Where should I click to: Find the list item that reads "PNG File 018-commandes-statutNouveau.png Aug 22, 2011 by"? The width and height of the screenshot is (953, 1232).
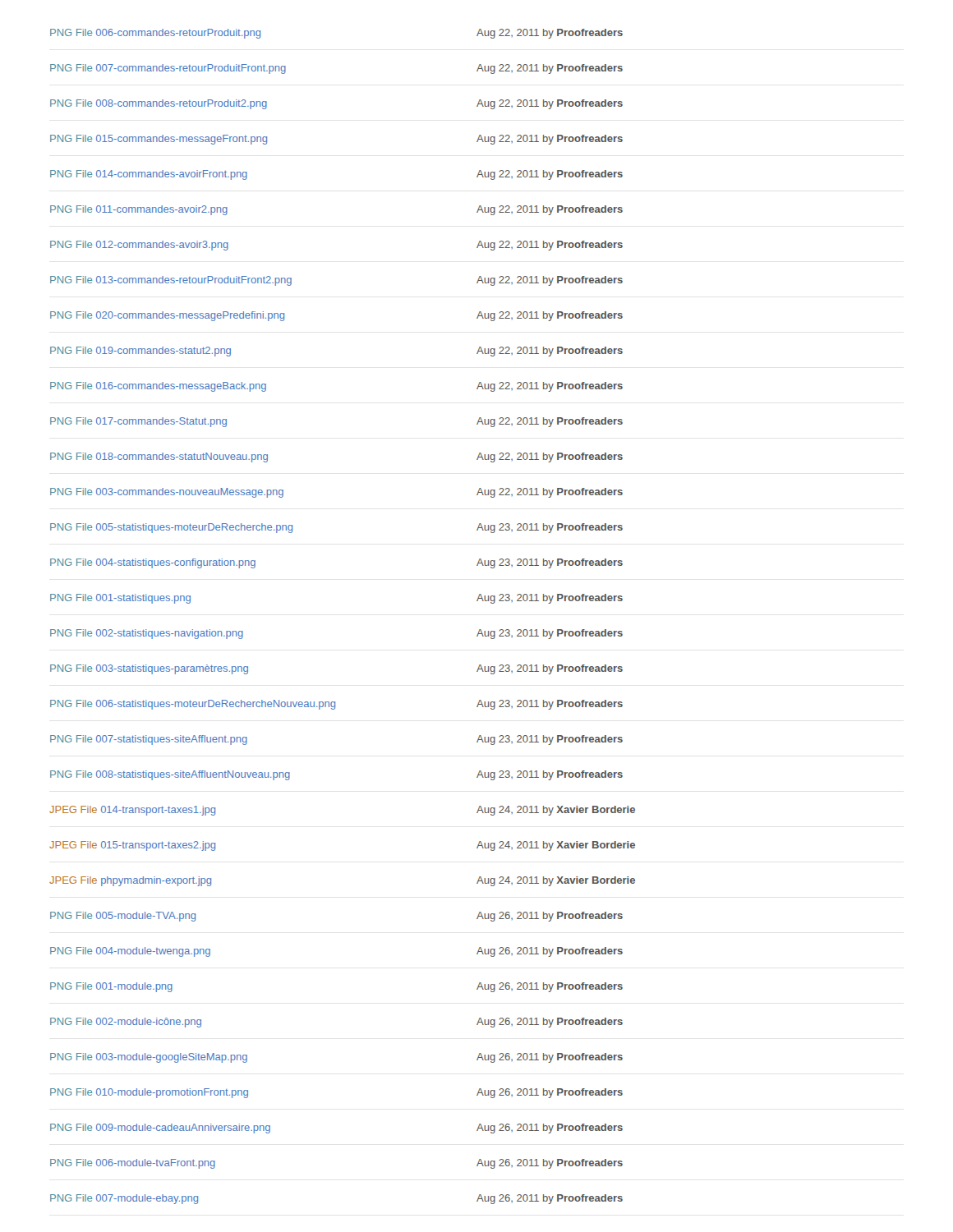[x=476, y=456]
